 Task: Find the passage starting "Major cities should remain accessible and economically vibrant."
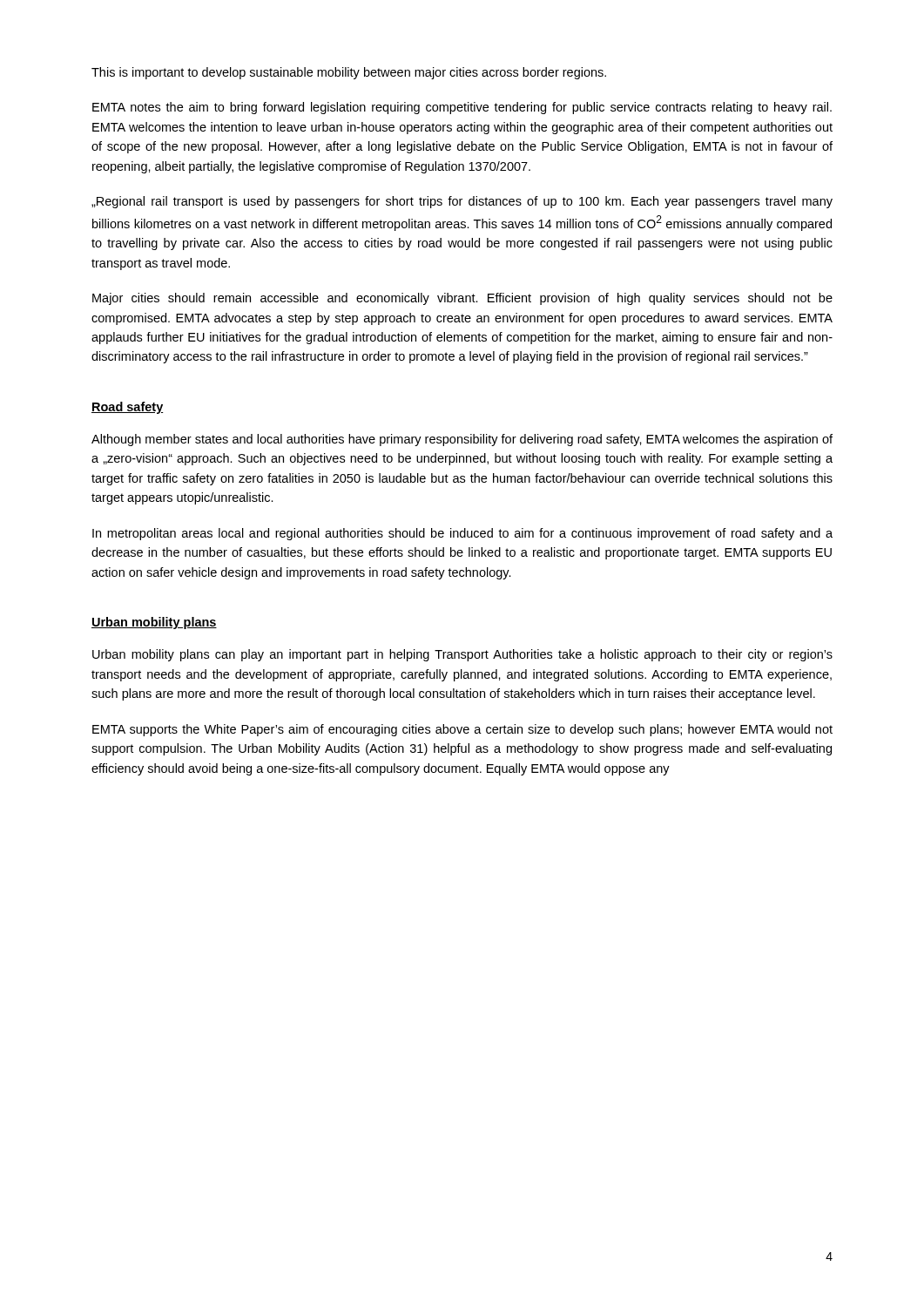462,327
